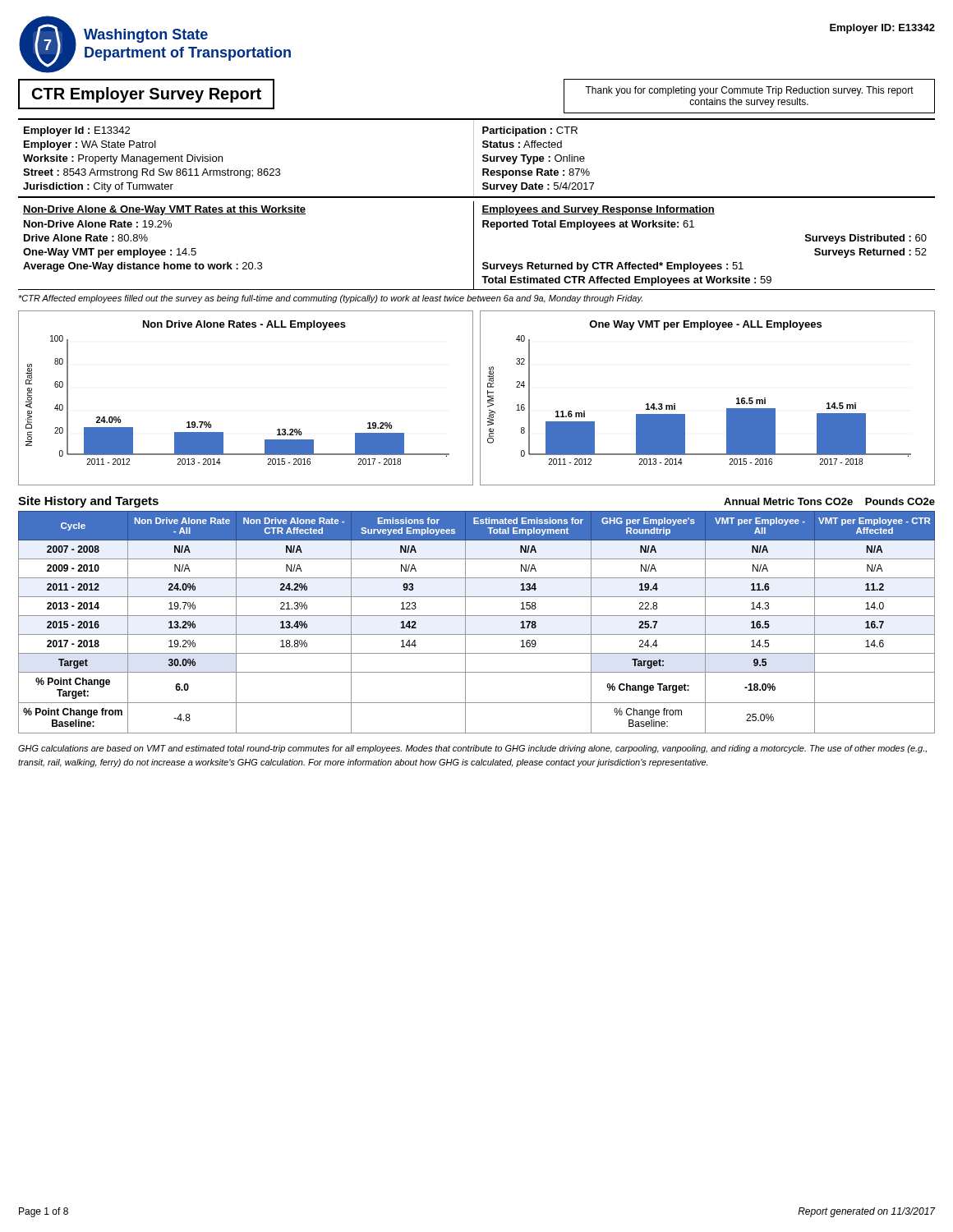Click on the element starting "Thank you for completing"

pyautogui.click(x=749, y=96)
